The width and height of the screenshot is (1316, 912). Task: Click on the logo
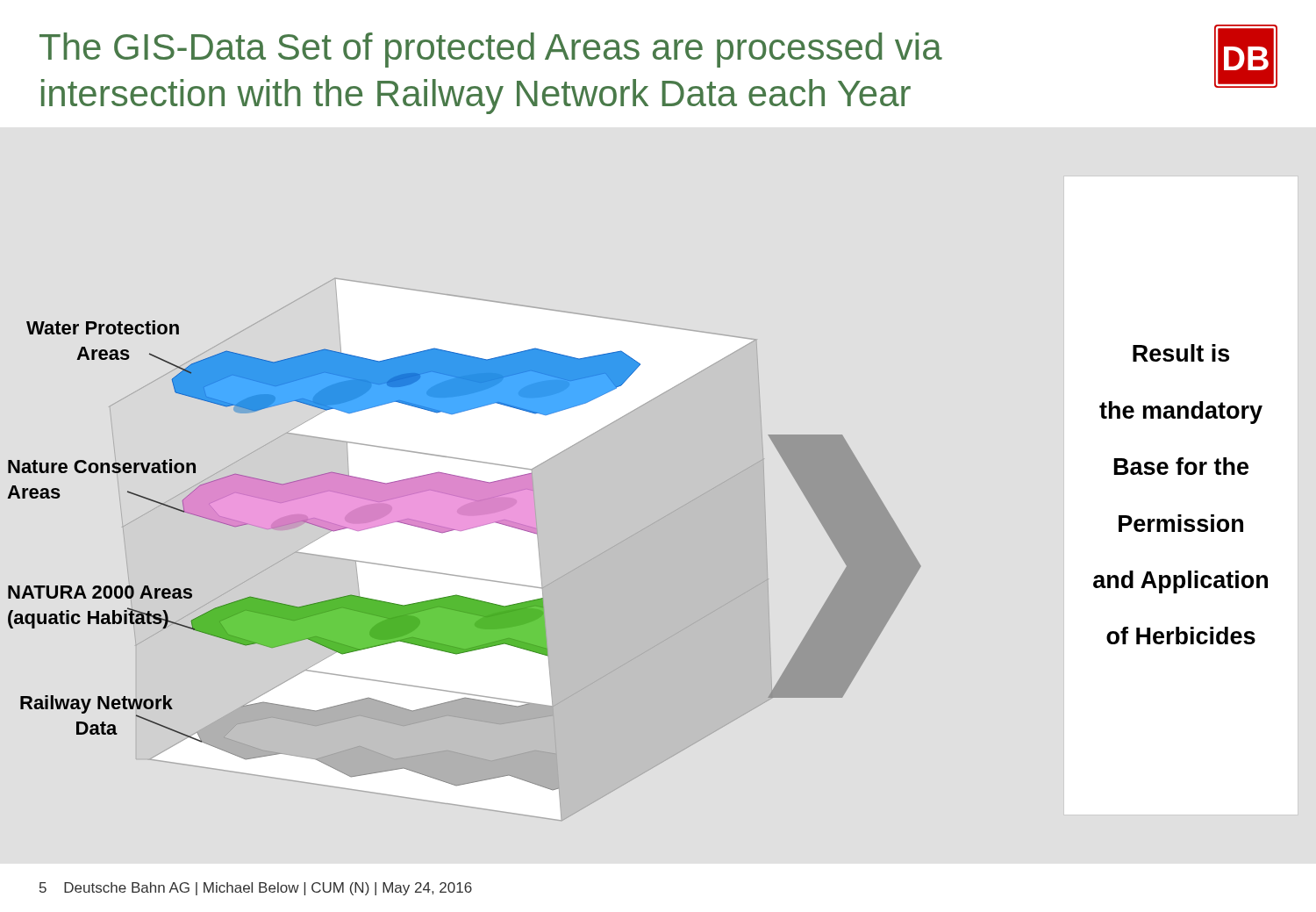[x=1246, y=56]
